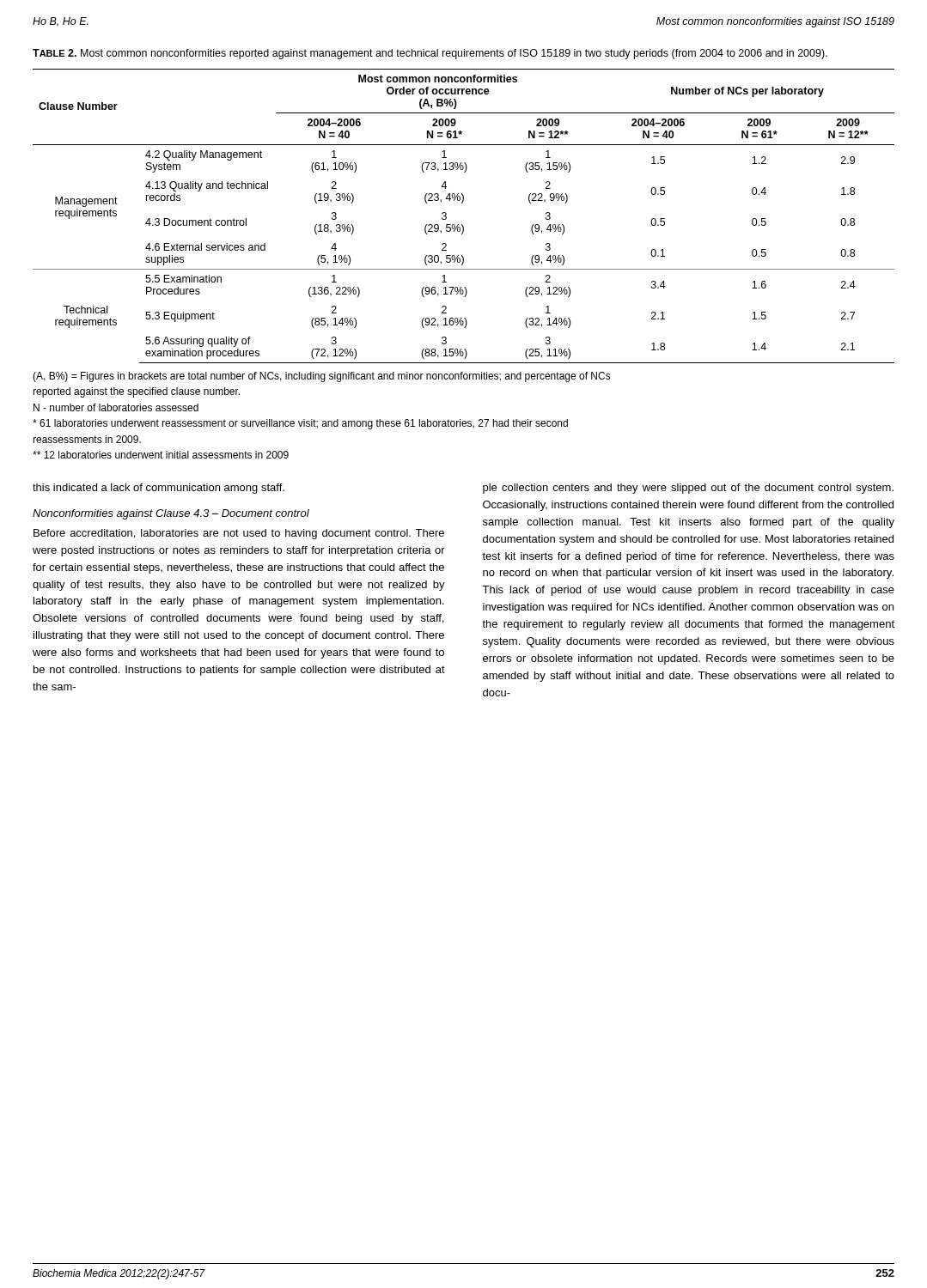Locate the footnote
This screenshot has width=927, height=1288.
pyautogui.click(x=322, y=416)
